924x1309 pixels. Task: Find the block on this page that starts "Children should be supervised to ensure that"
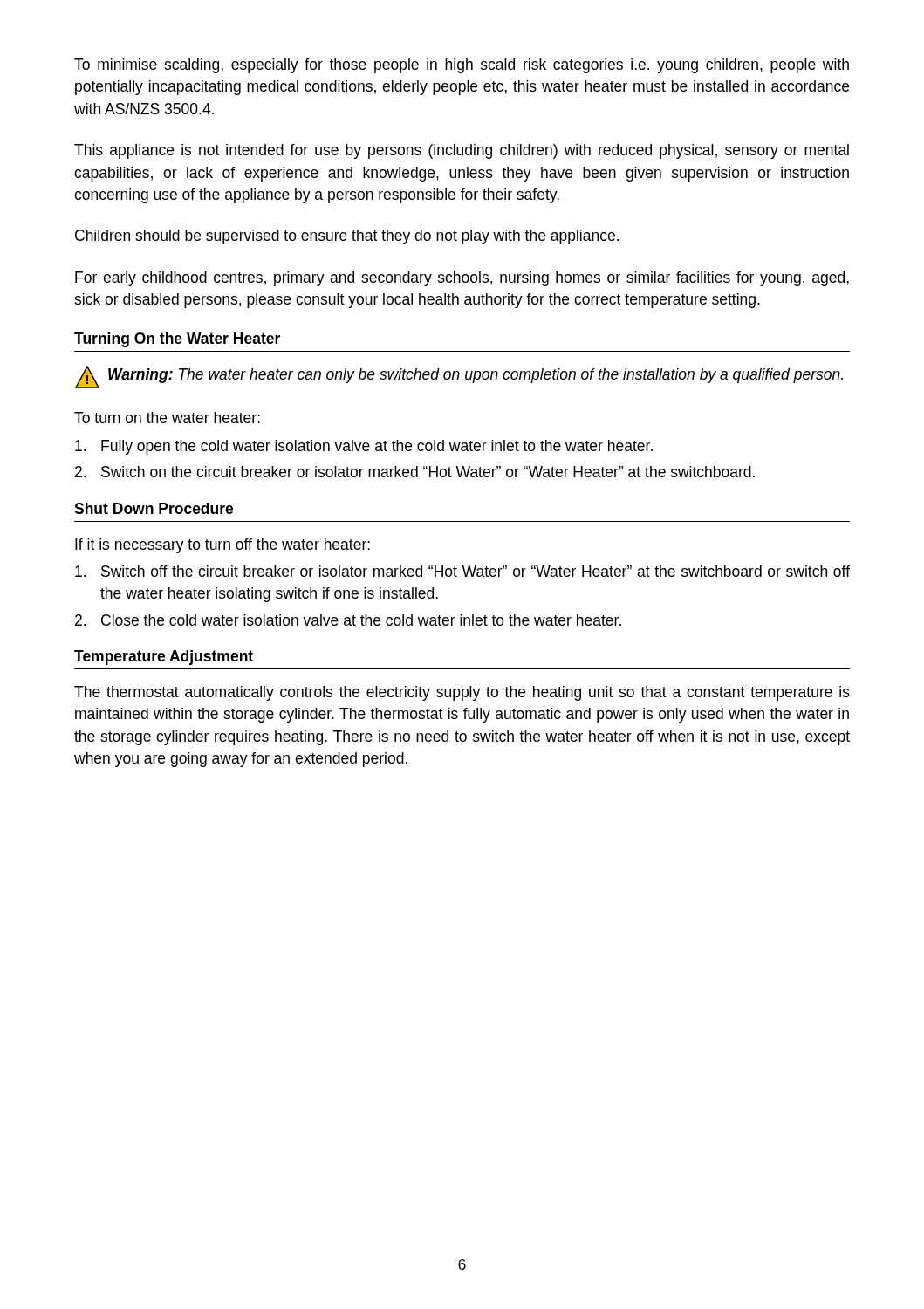[x=347, y=236]
